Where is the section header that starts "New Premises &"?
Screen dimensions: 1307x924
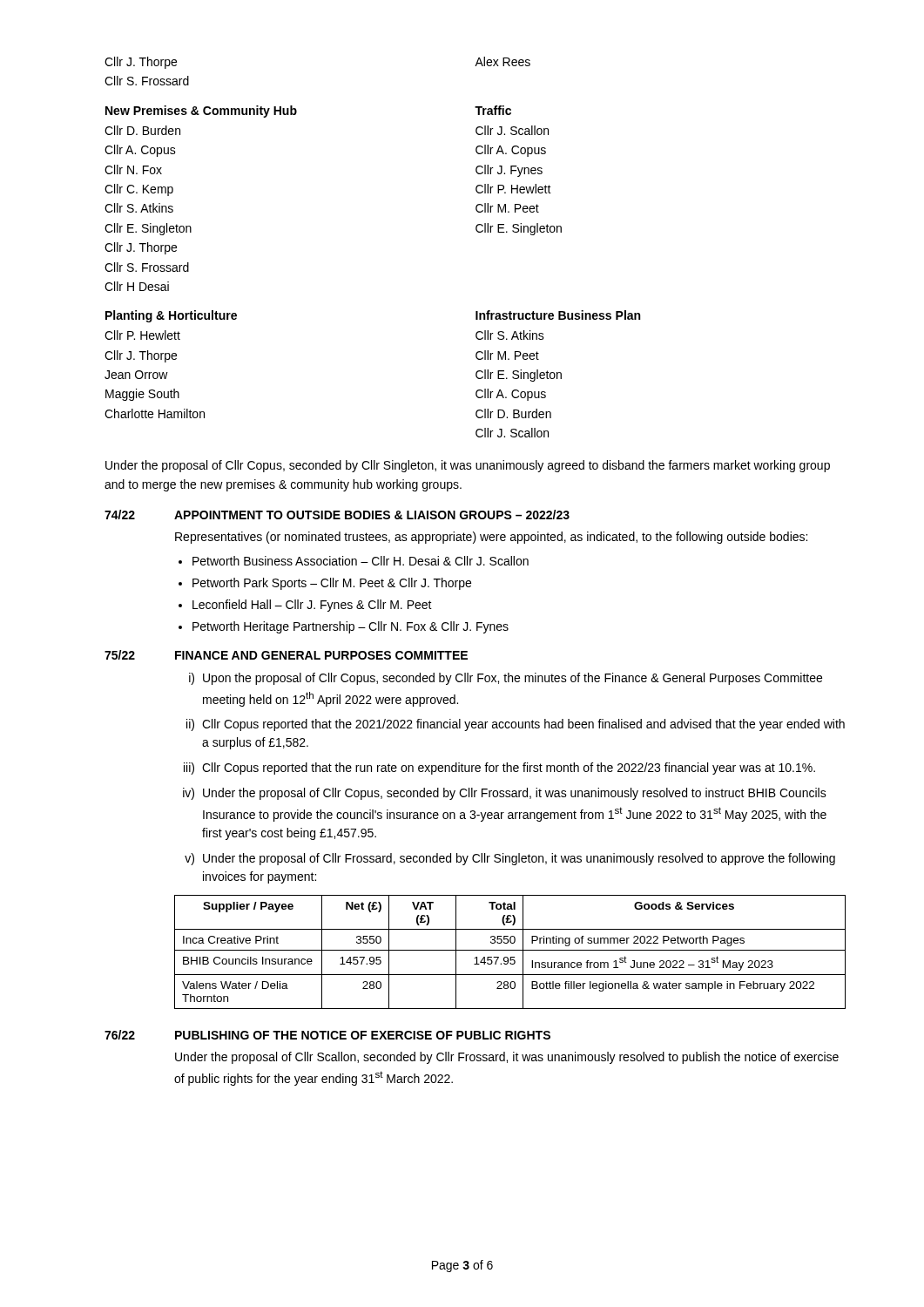tap(201, 111)
